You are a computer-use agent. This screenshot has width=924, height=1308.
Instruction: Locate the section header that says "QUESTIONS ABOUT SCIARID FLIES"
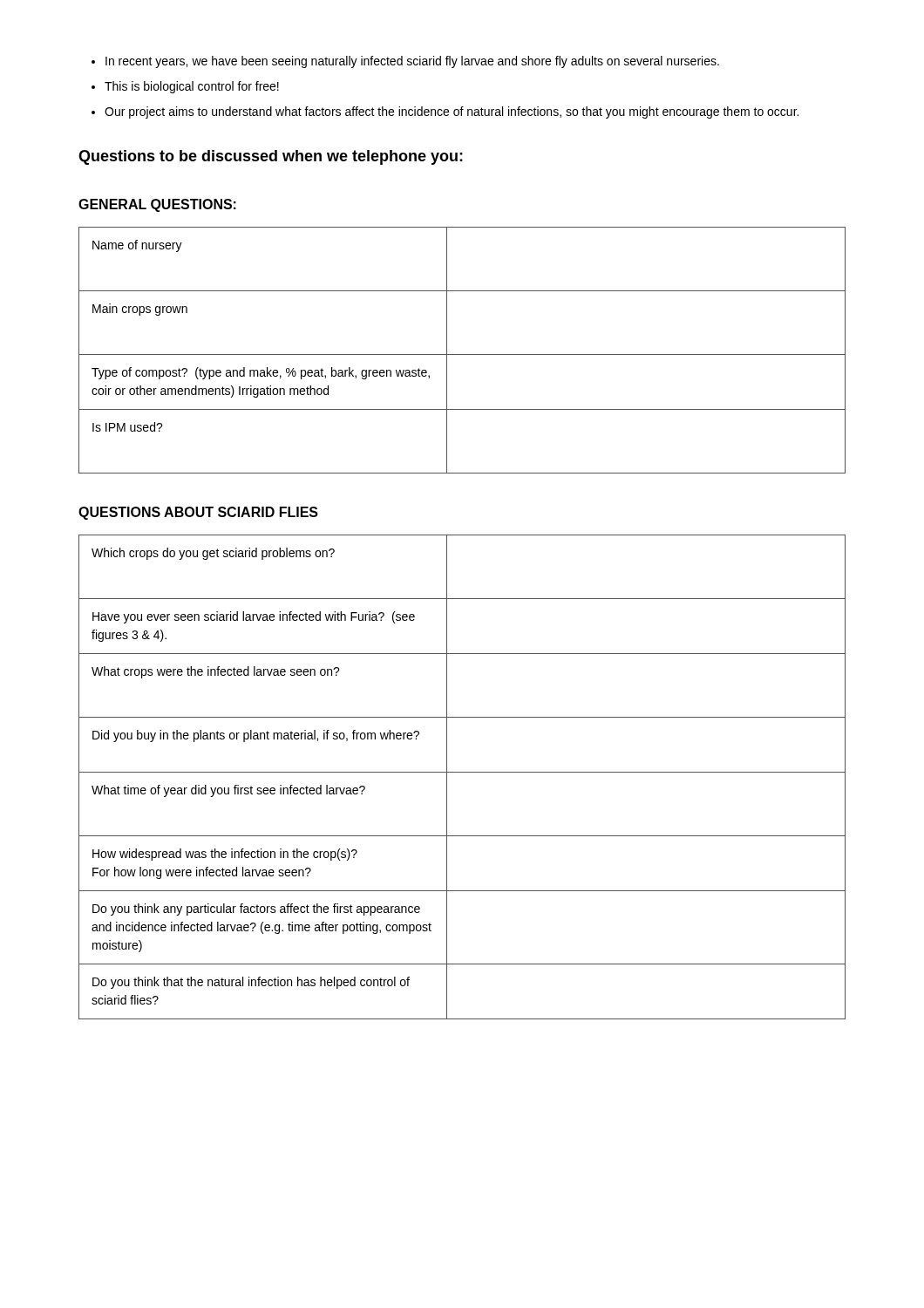tap(198, 512)
